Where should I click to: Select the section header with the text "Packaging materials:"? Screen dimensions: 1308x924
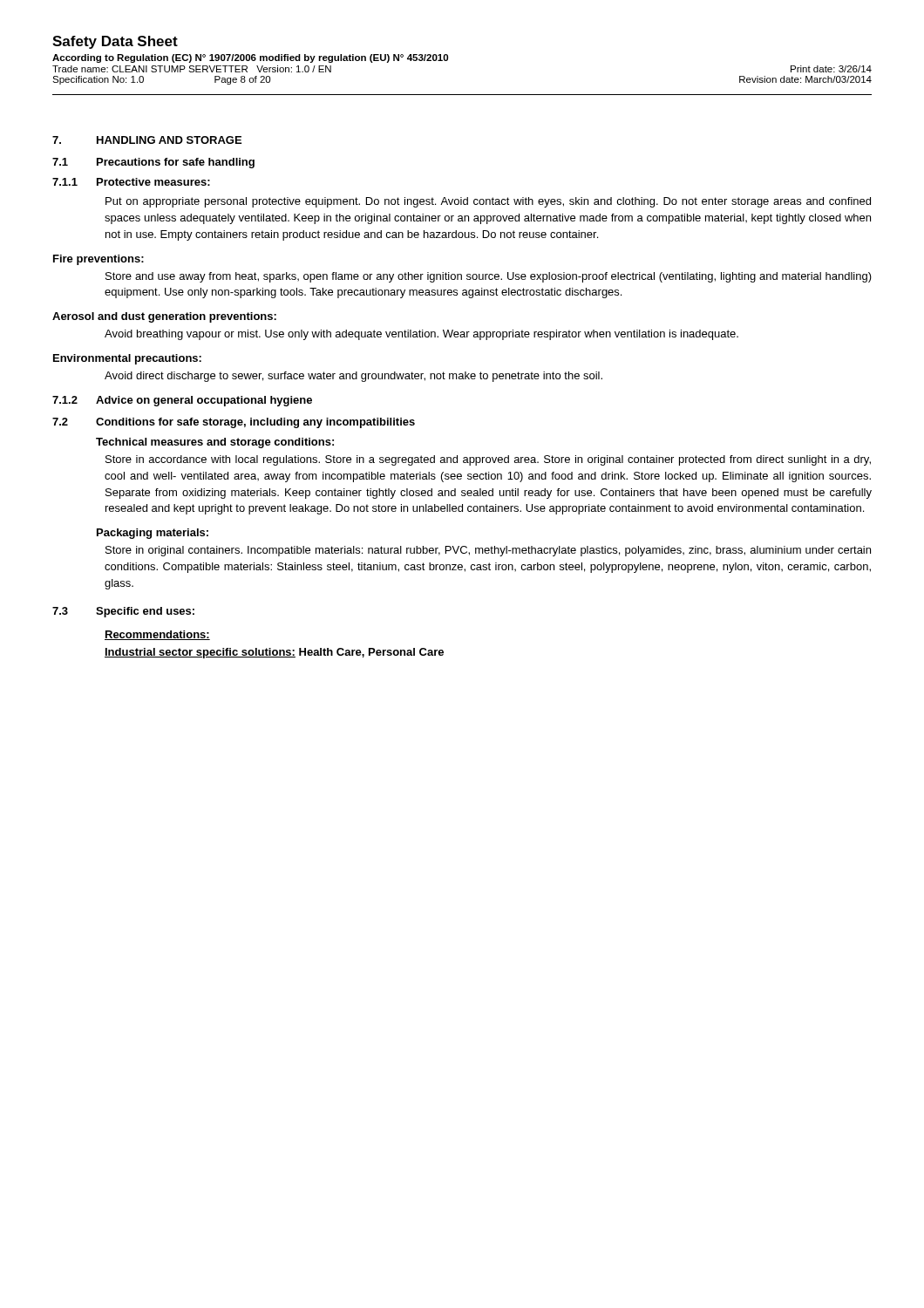(153, 533)
